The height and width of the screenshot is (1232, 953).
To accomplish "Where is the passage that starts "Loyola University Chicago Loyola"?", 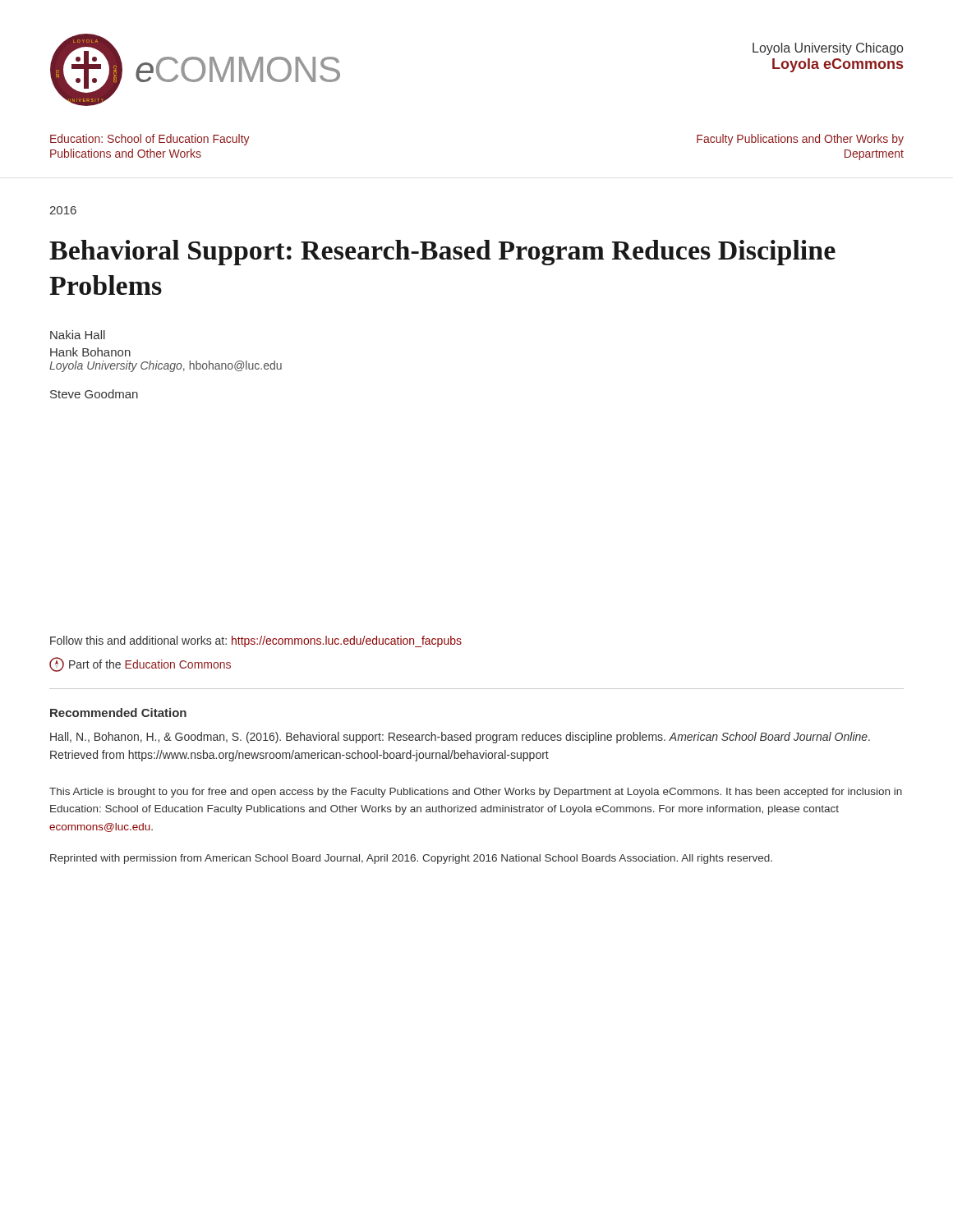I will [x=828, y=57].
